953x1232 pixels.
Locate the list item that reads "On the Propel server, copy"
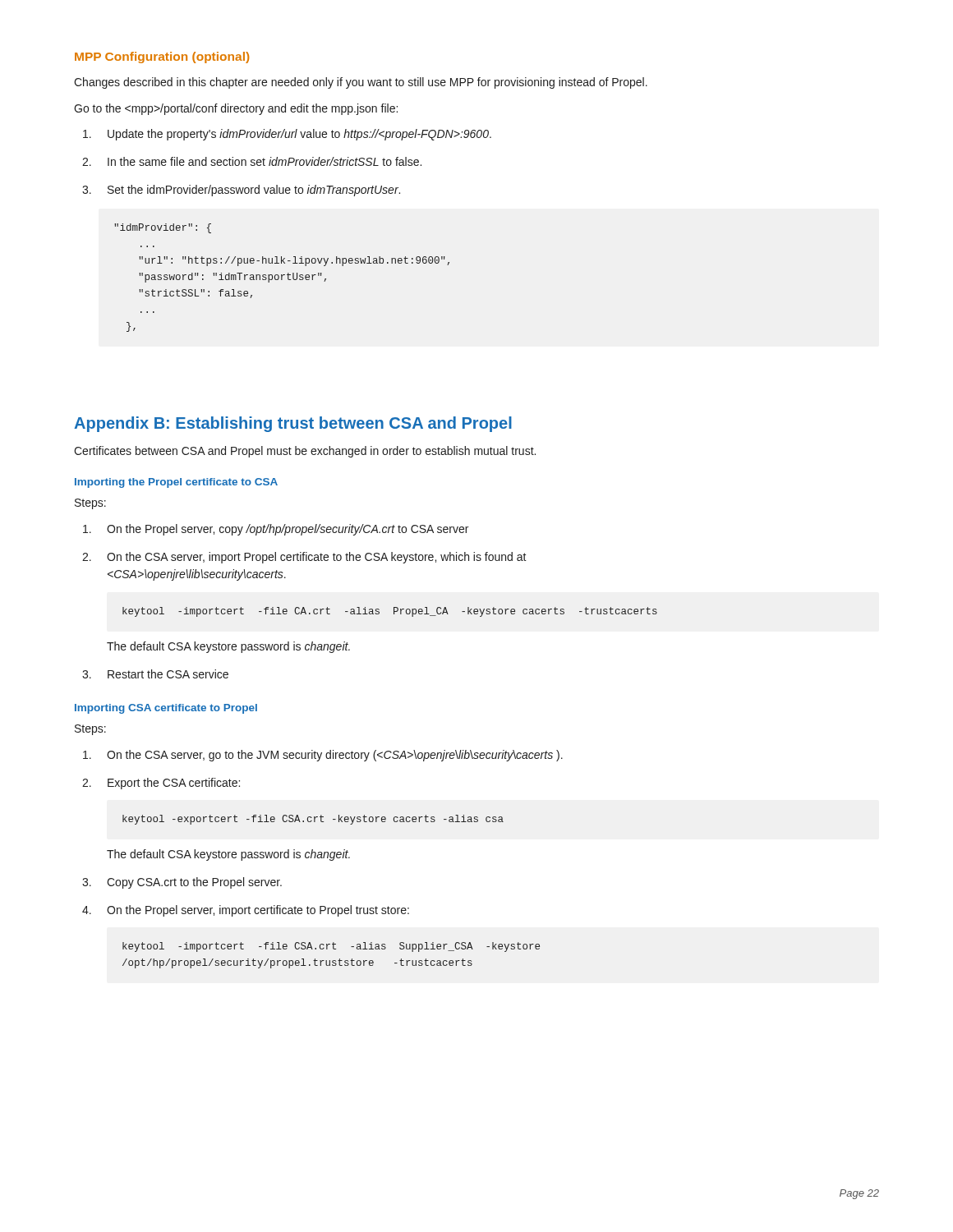point(276,530)
